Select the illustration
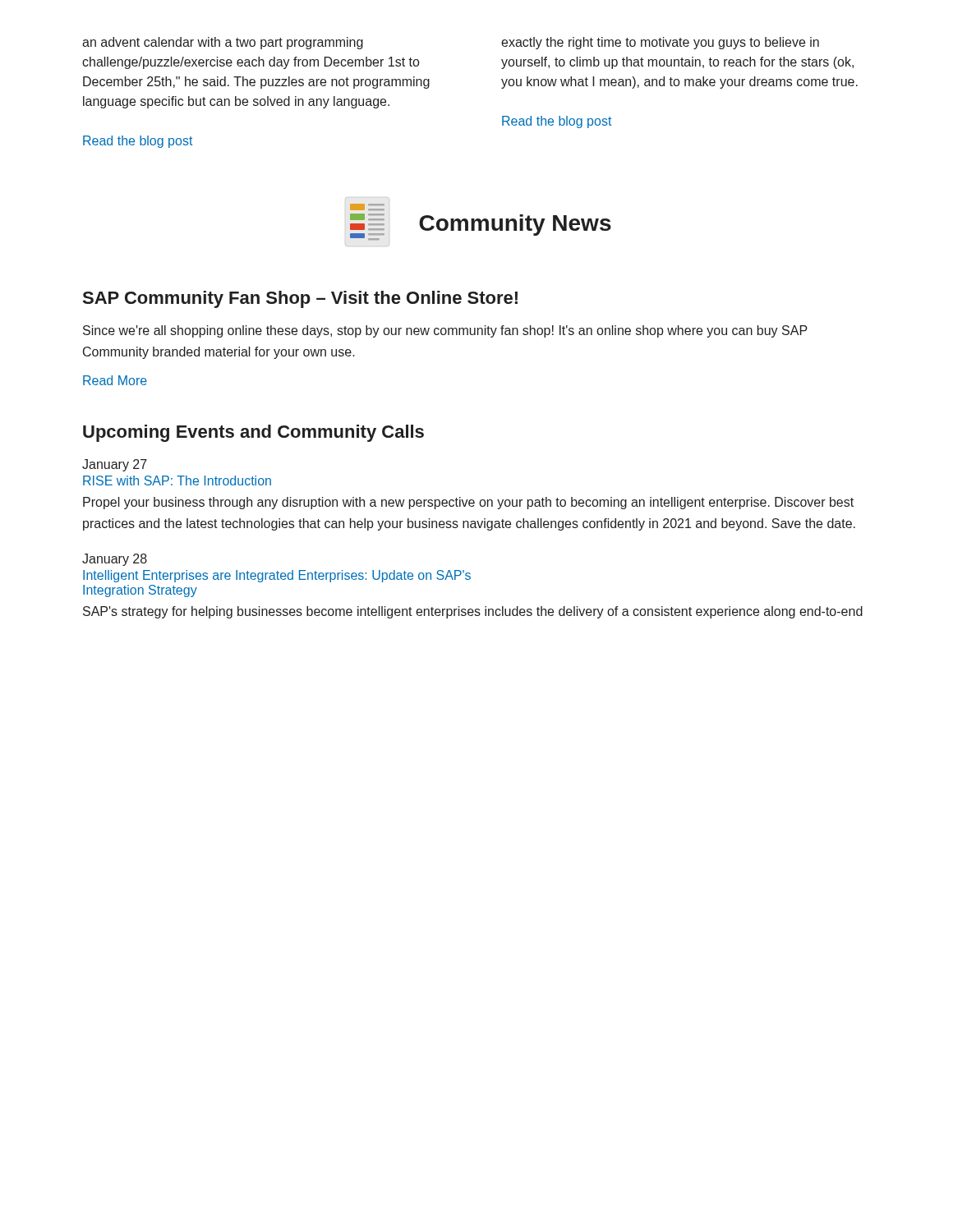 (380, 223)
